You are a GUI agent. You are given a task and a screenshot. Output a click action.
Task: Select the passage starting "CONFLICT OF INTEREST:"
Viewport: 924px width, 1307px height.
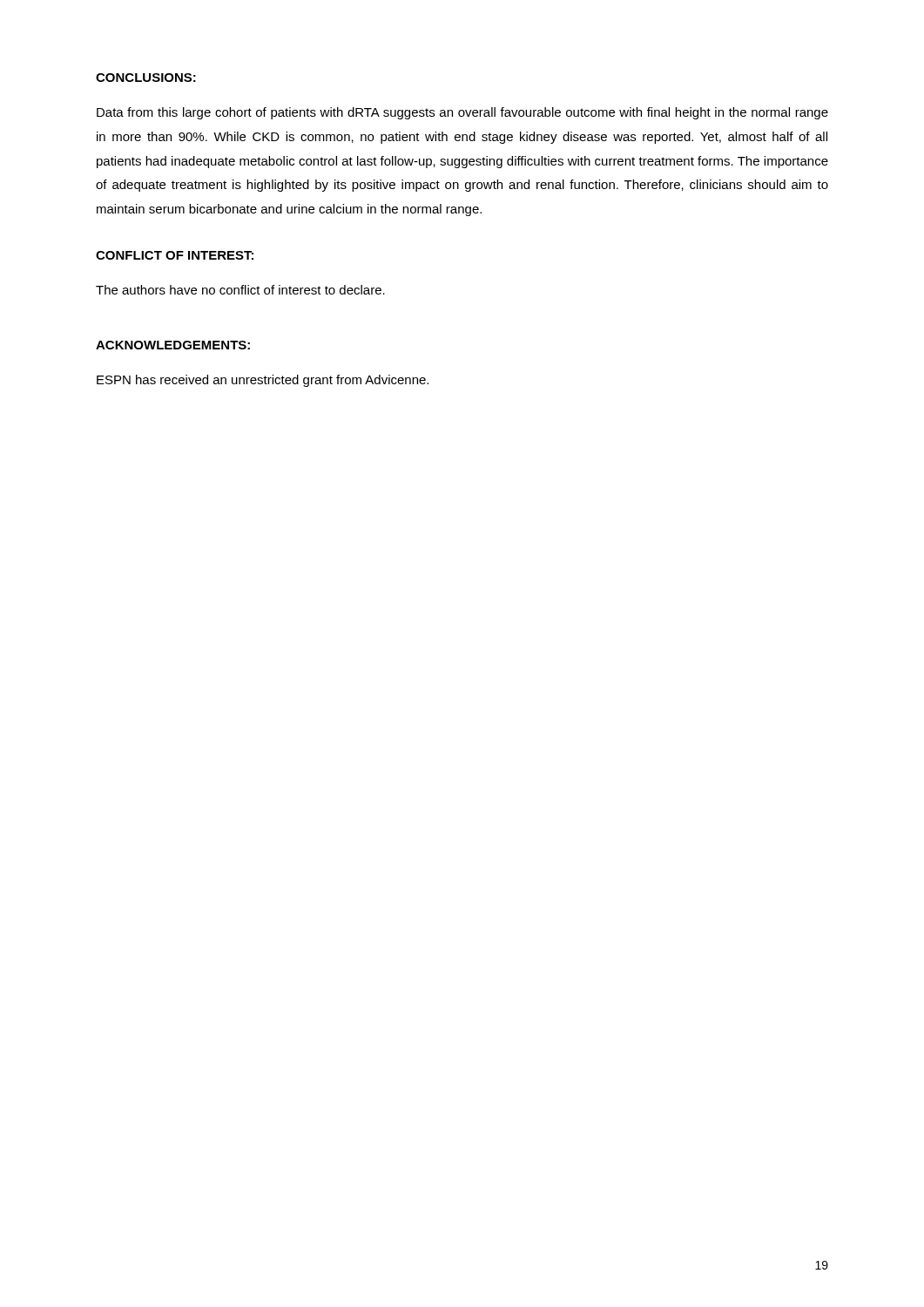[175, 255]
